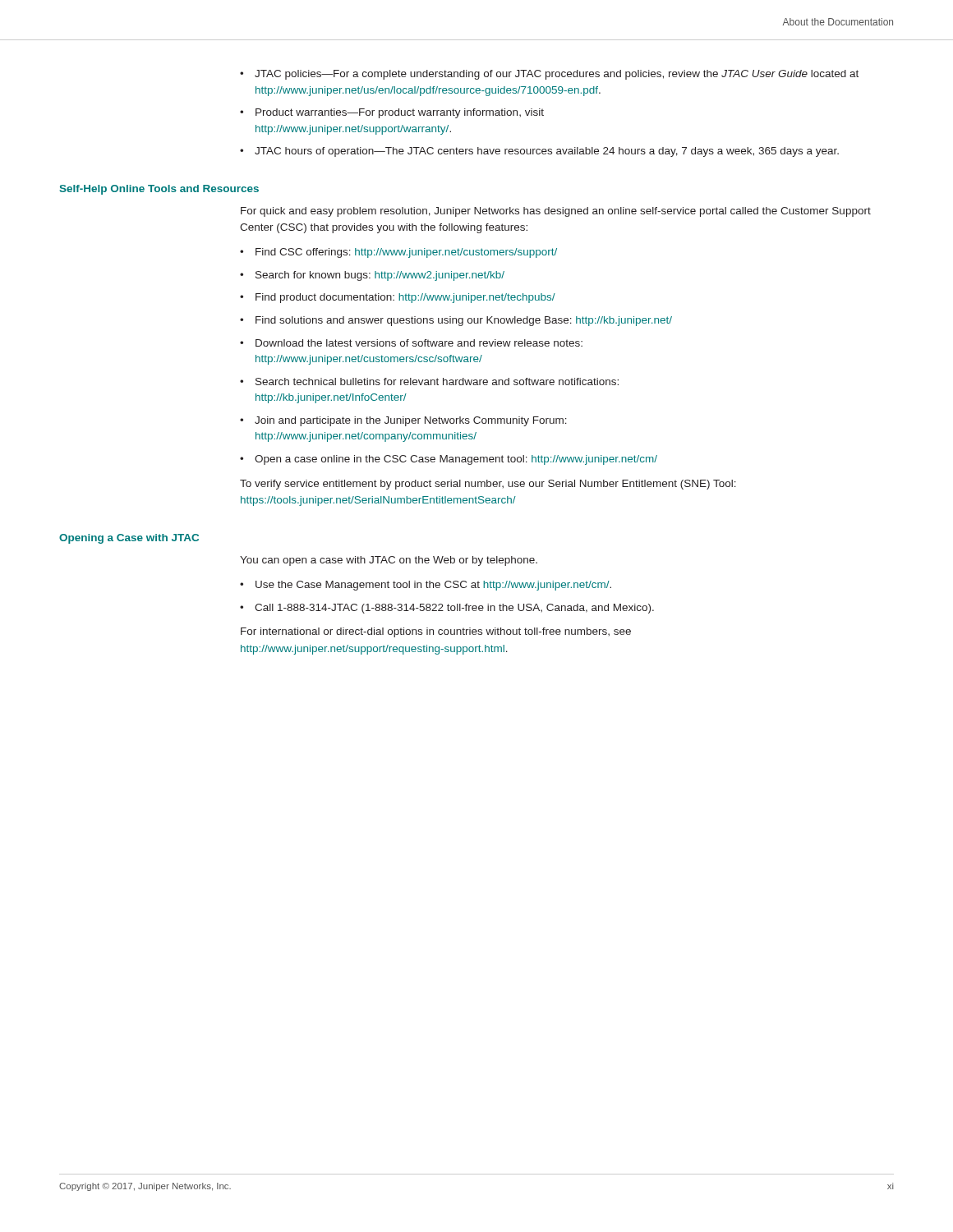Locate the block starting "To verify service"
Image resolution: width=953 pixels, height=1232 pixels.
click(x=488, y=491)
